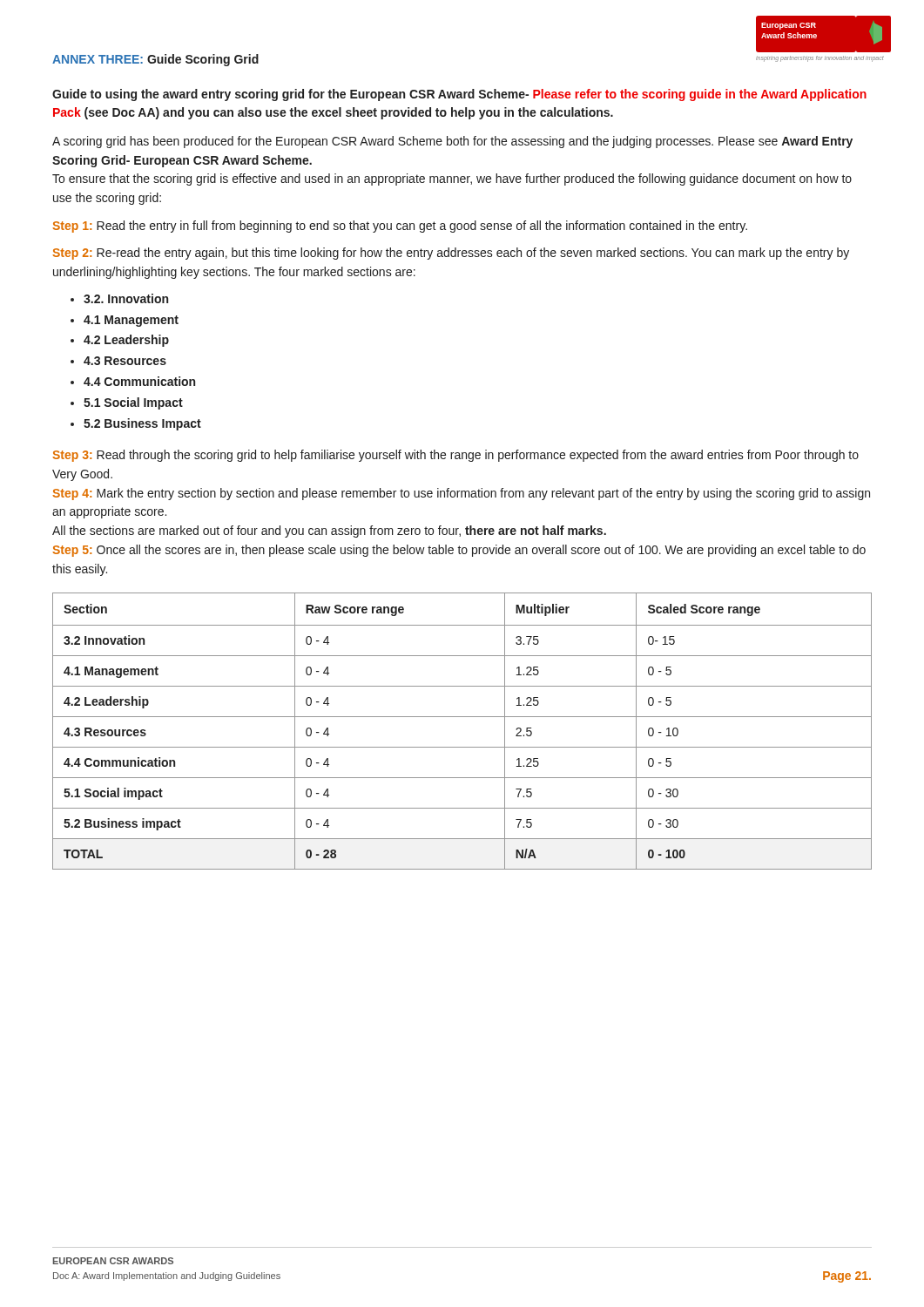The width and height of the screenshot is (924, 1307).
Task: Locate the text block that says "A scoring grid has"
Action: pyautogui.click(x=453, y=170)
